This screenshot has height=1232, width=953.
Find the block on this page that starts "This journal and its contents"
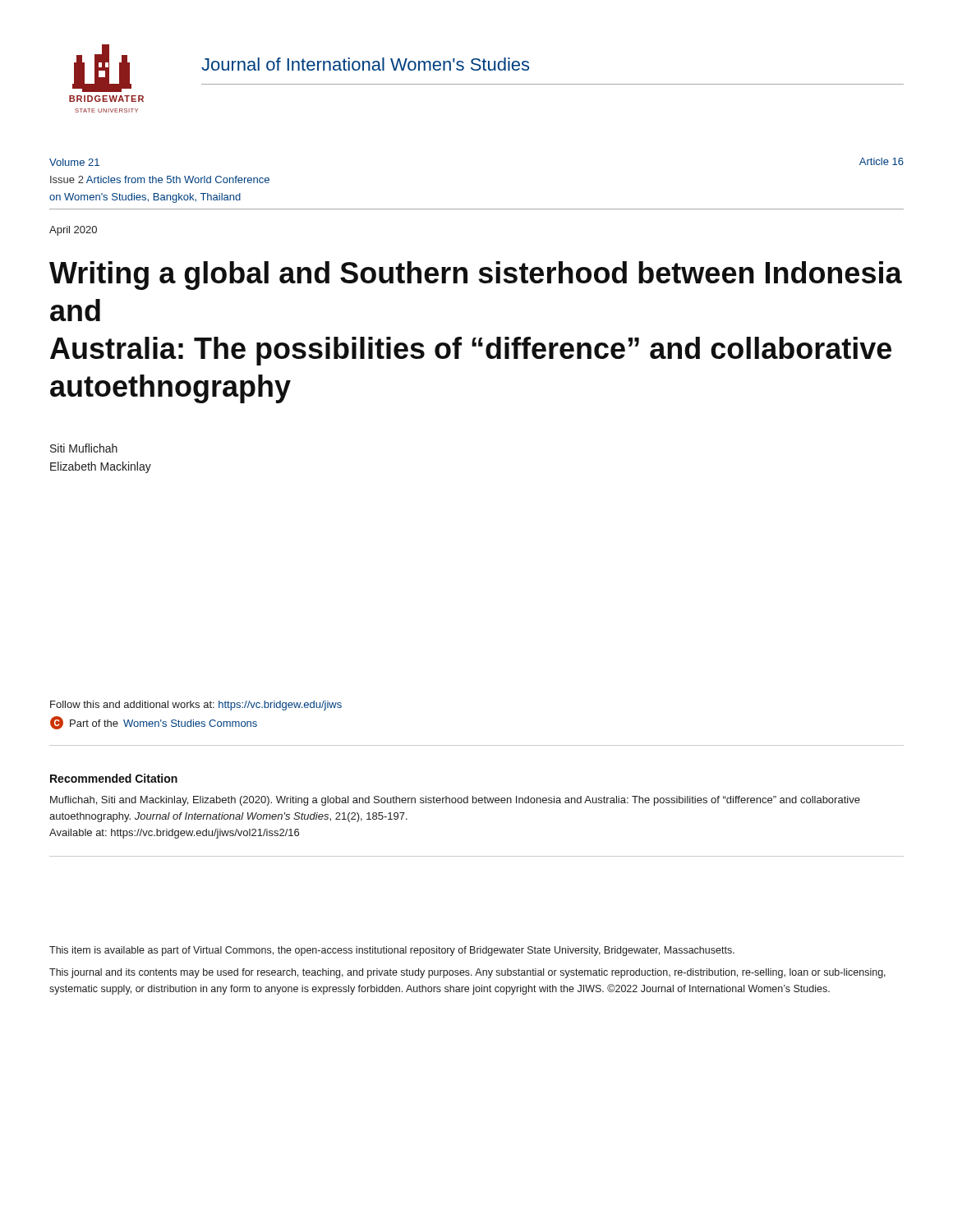(468, 981)
